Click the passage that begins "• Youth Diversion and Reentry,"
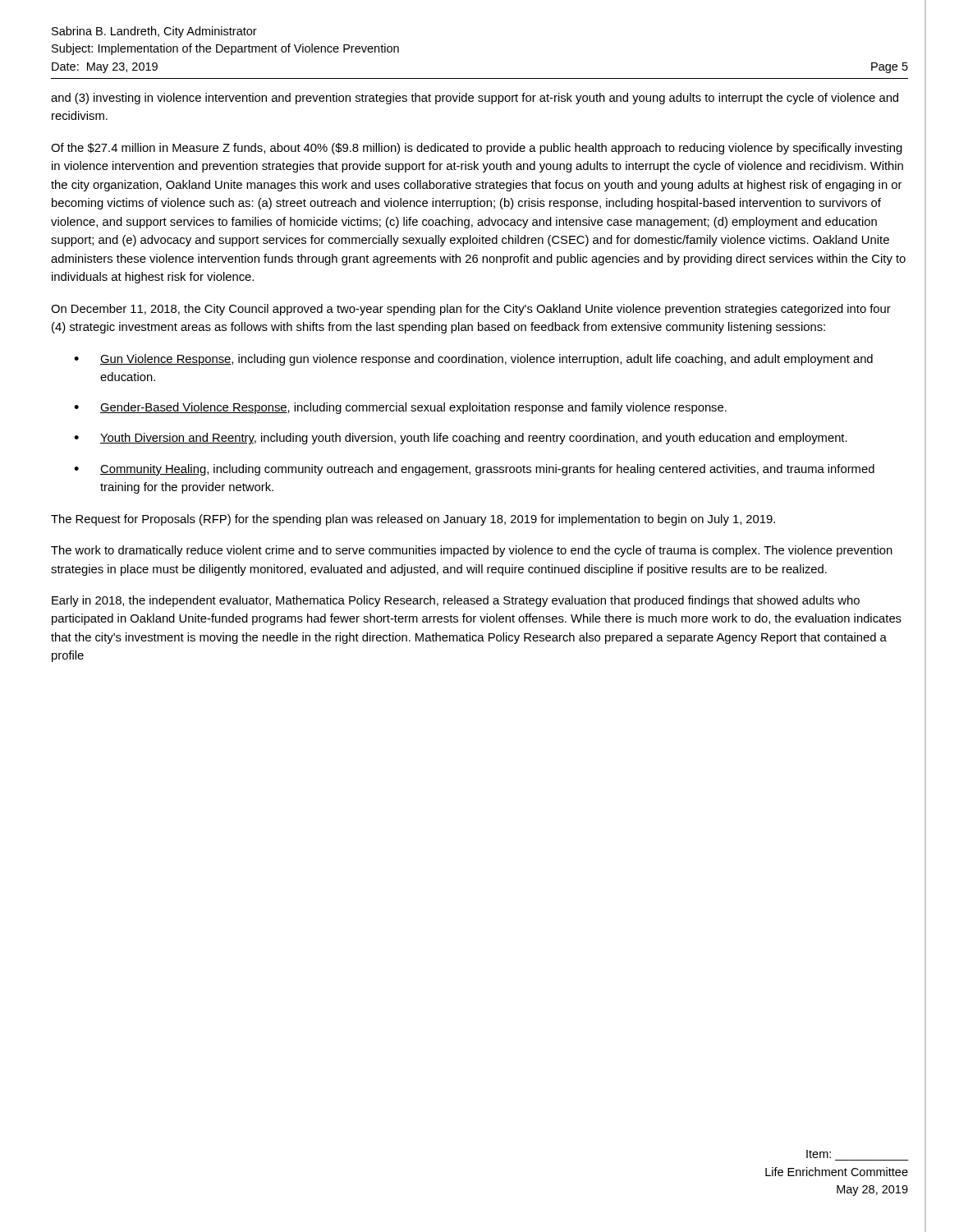 [480, 438]
